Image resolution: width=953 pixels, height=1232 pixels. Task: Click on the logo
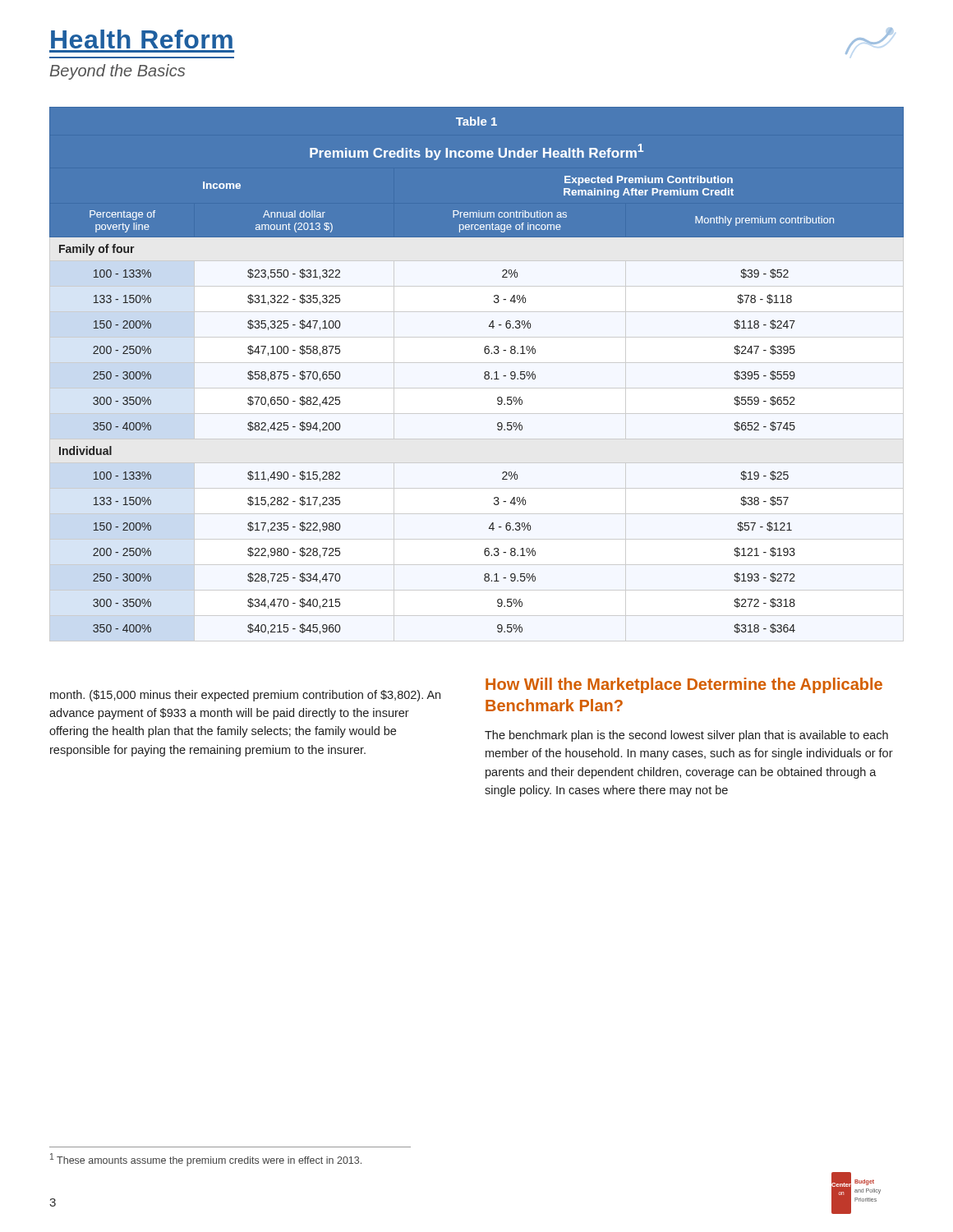pyautogui.click(x=867, y=1193)
